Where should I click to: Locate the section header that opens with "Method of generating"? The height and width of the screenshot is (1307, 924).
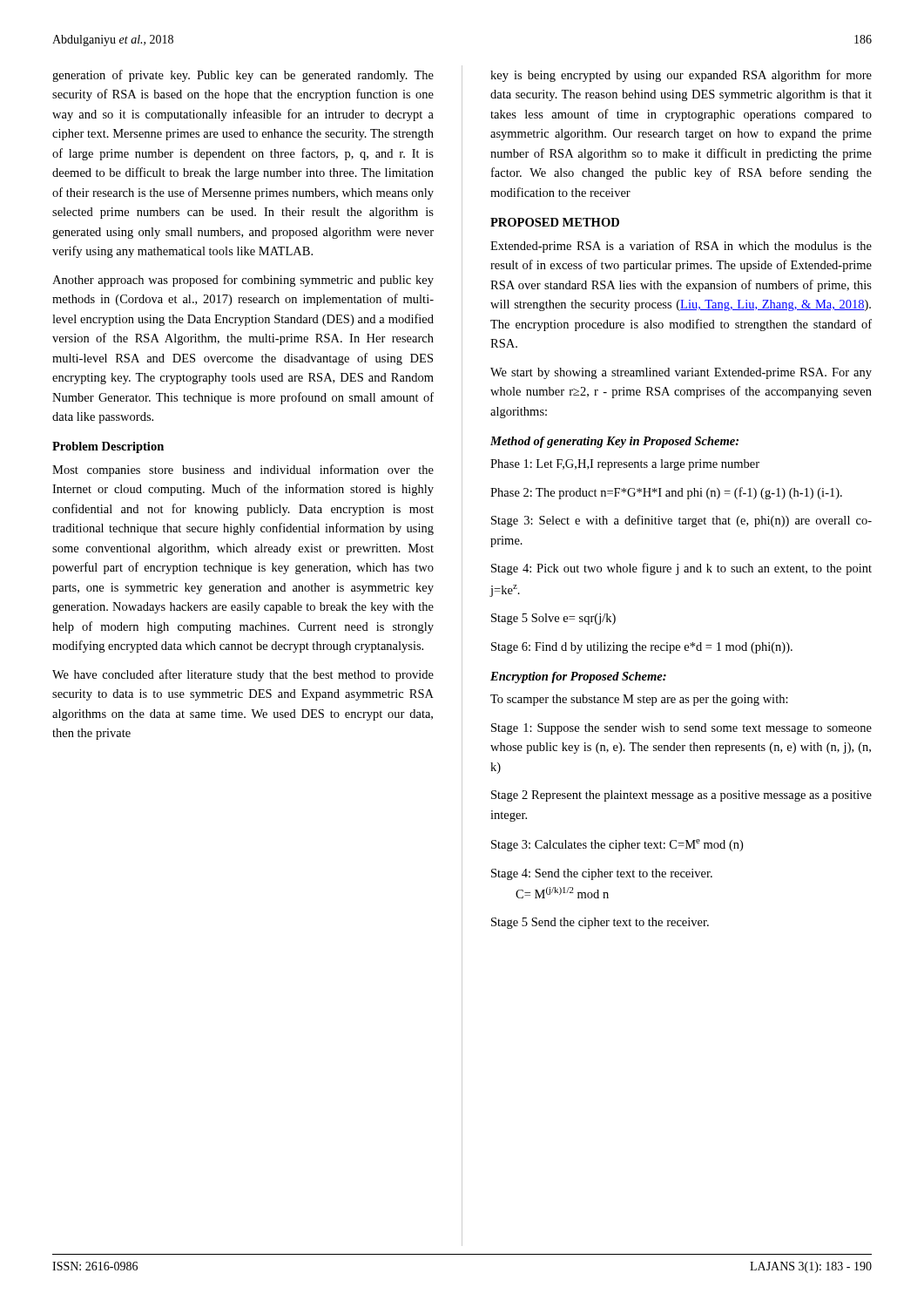coord(615,441)
